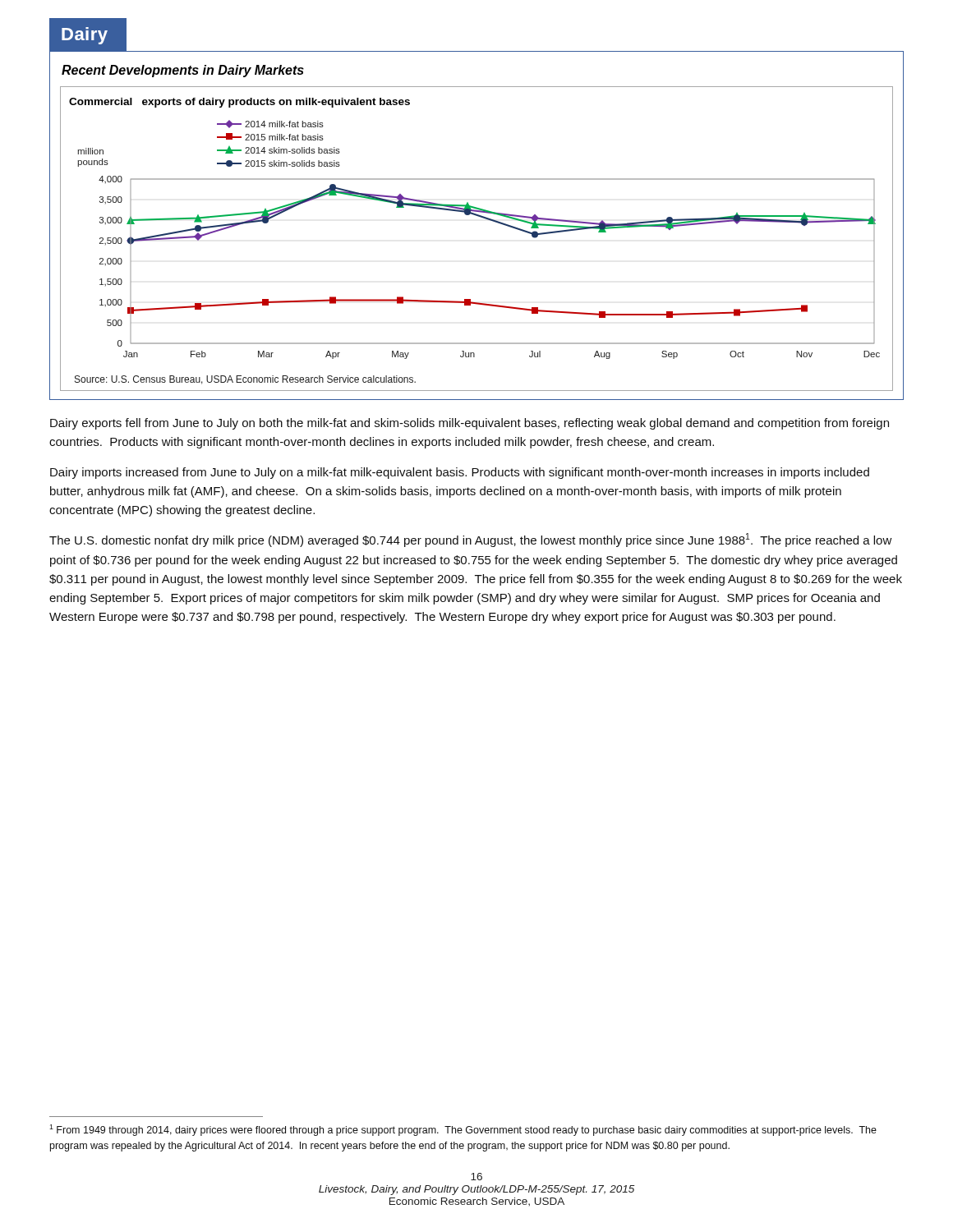Click on the text block with the text "Dairy imports increased from"
The height and width of the screenshot is (1232, 953).
tap(460, 491)
